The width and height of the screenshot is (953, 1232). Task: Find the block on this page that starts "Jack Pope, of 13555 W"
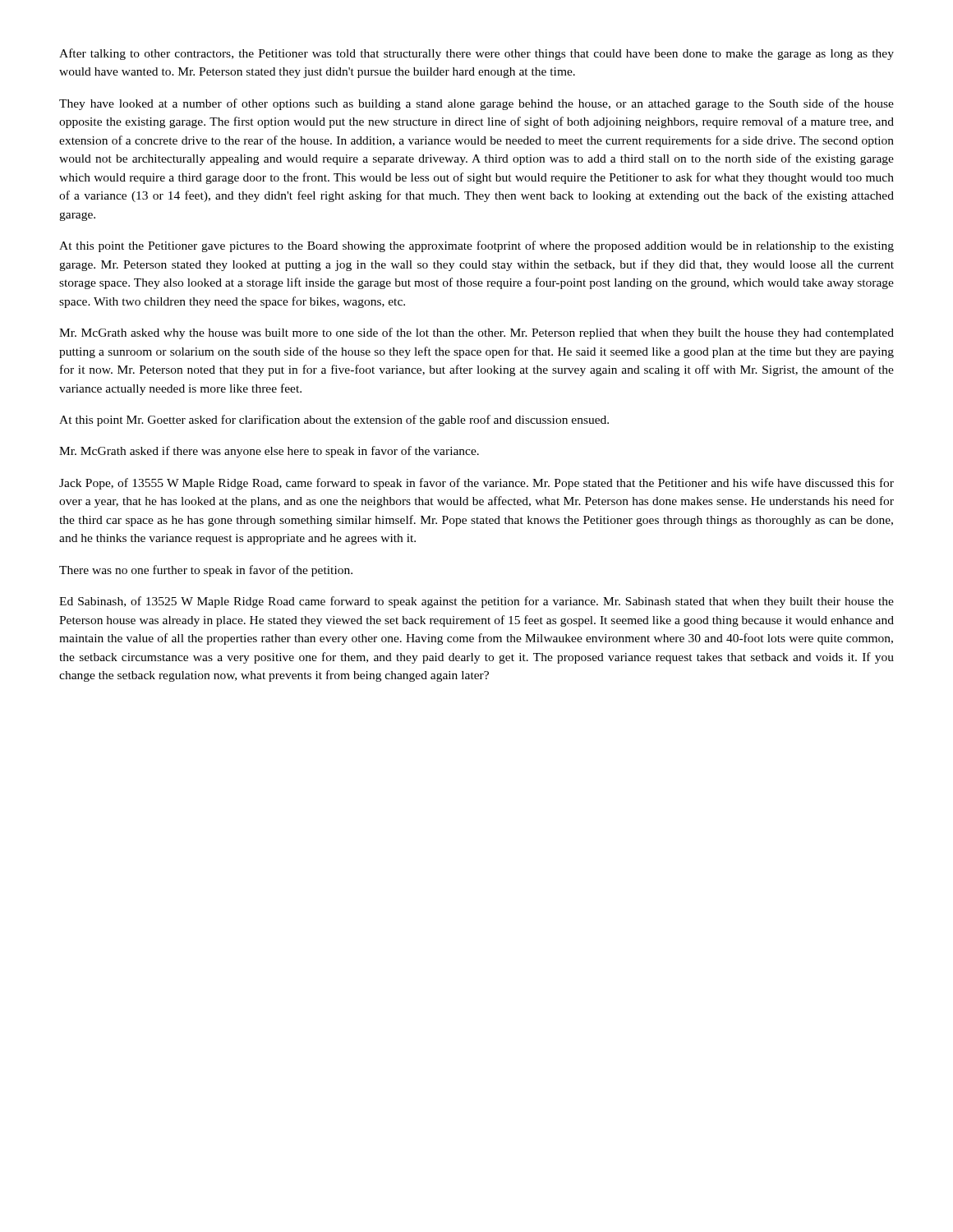coord(476,510)
